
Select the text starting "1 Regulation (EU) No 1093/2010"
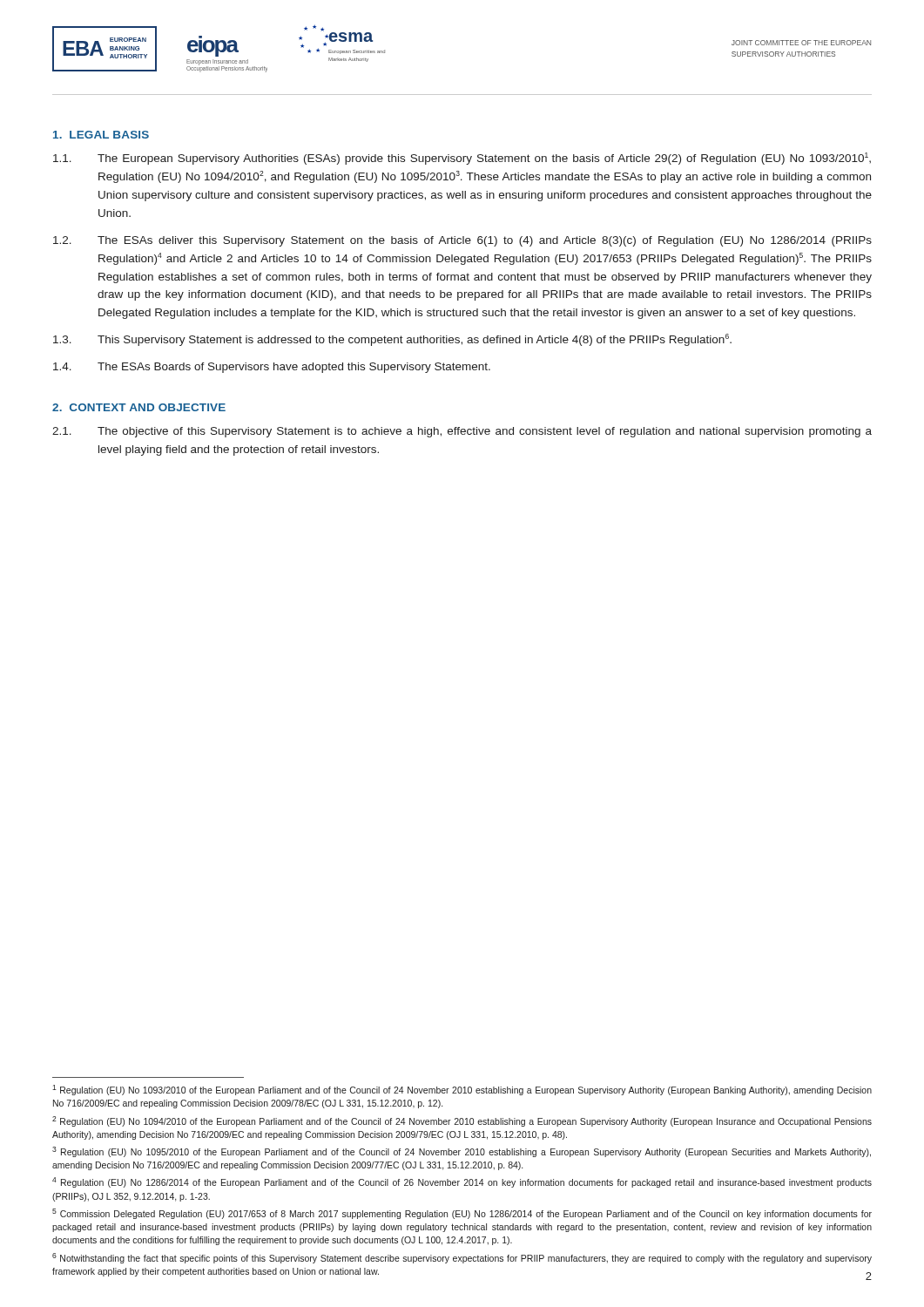coord(462,1096)
